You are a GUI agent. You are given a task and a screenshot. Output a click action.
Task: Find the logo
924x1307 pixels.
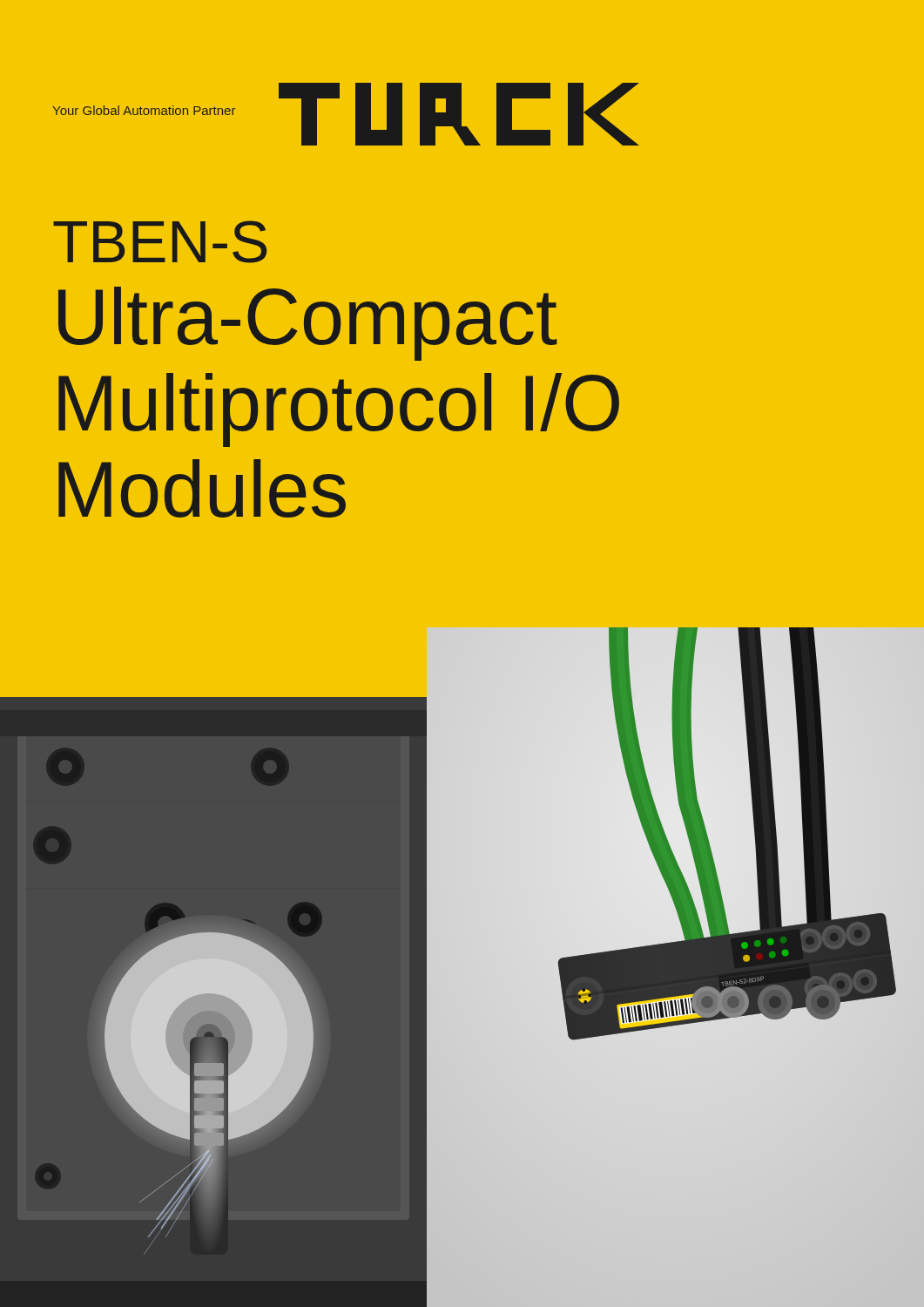point(466,116)
